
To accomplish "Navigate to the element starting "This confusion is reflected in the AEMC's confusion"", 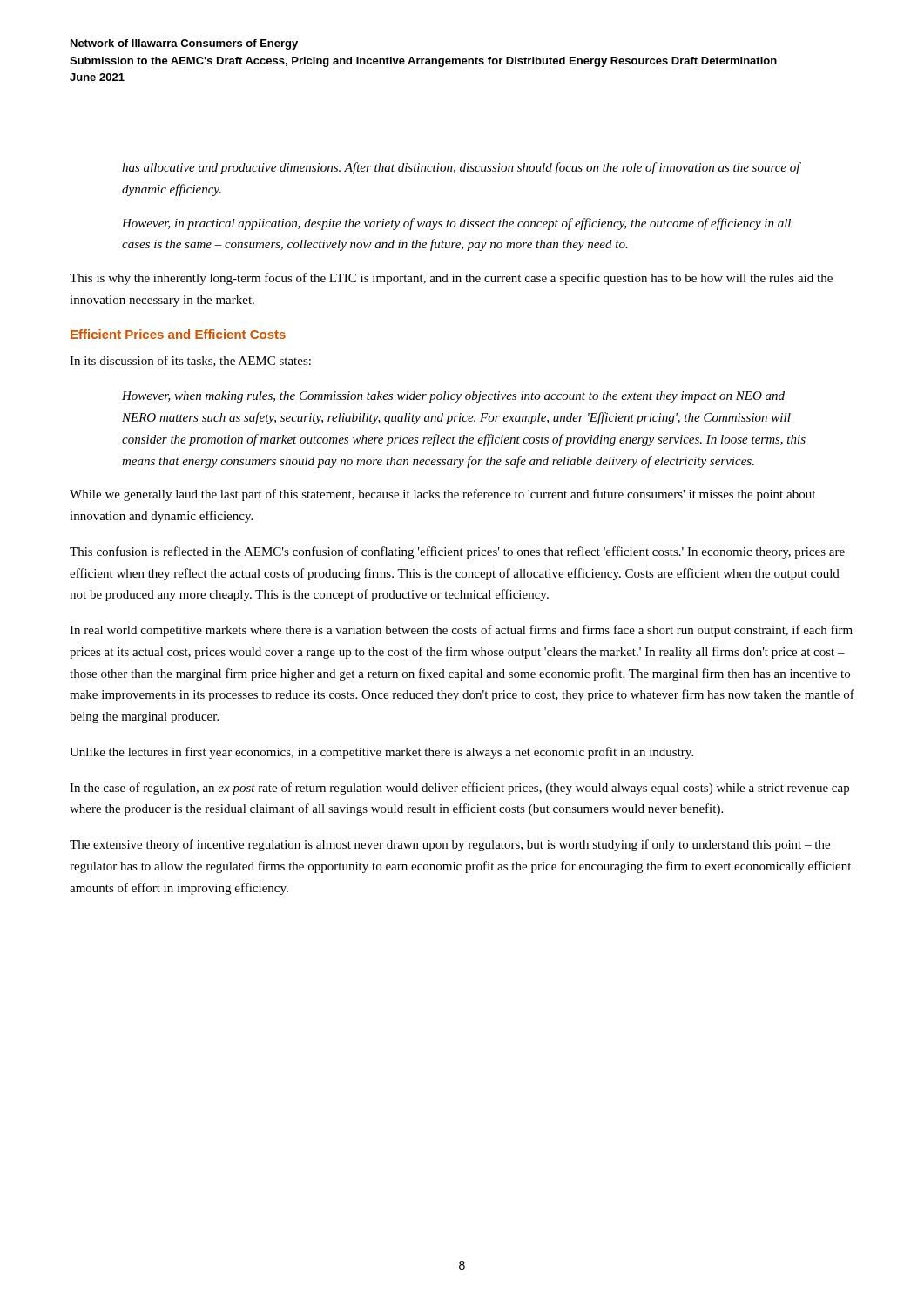I will 457,573.
